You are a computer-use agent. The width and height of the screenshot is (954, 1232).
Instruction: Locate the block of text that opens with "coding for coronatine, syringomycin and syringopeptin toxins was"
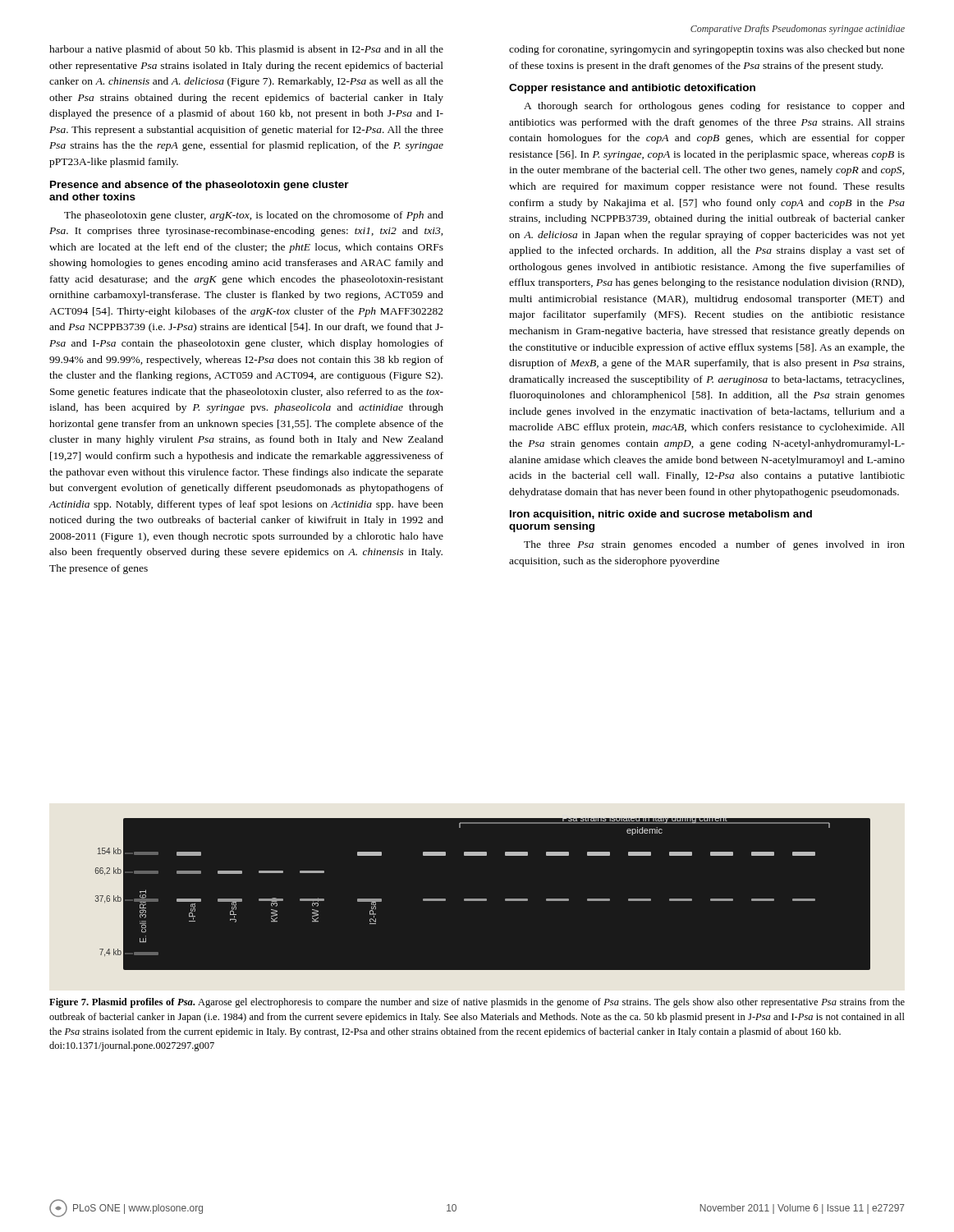tap(707, 57)
